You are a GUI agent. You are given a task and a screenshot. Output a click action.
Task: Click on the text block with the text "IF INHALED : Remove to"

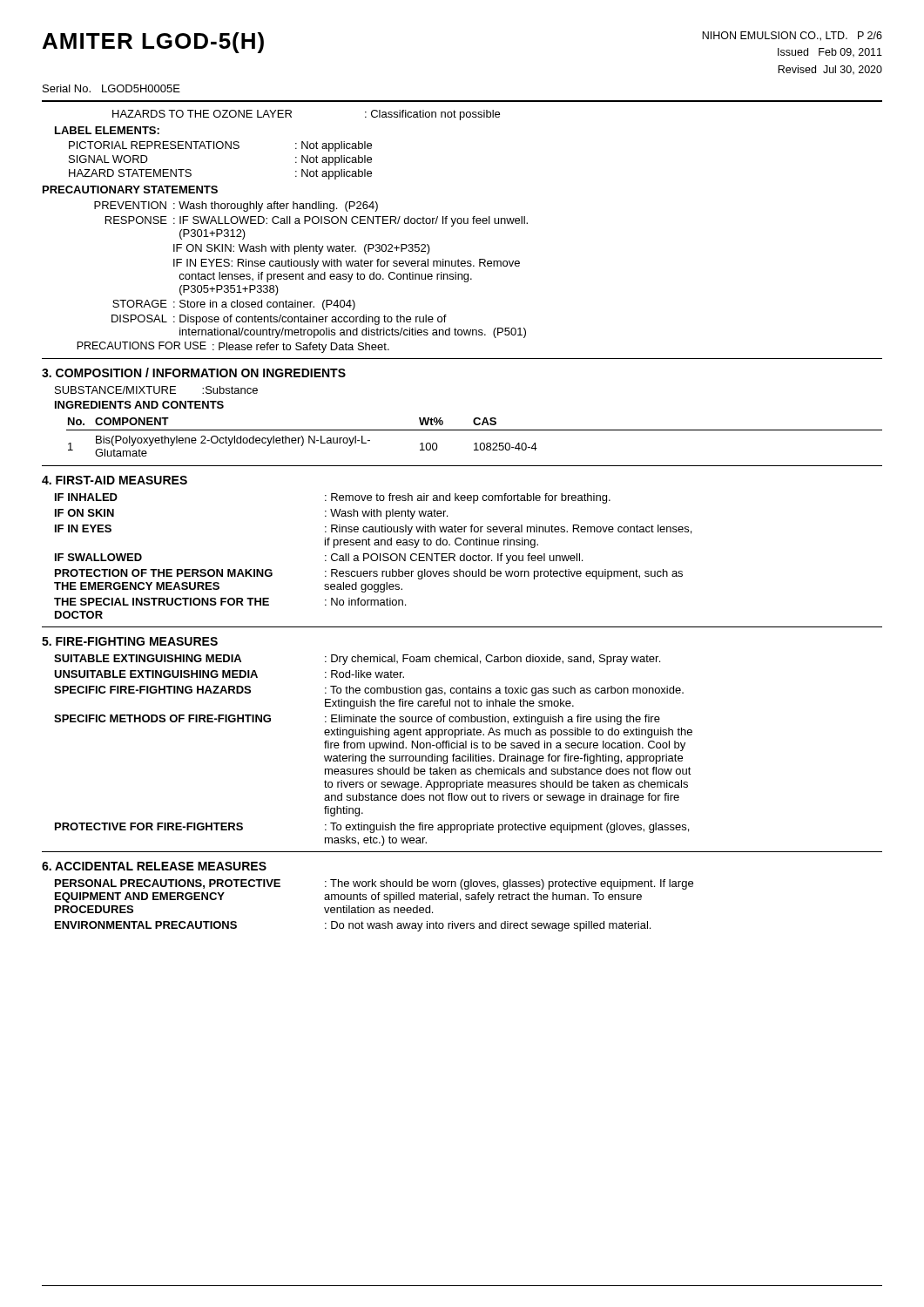[468, 497]
